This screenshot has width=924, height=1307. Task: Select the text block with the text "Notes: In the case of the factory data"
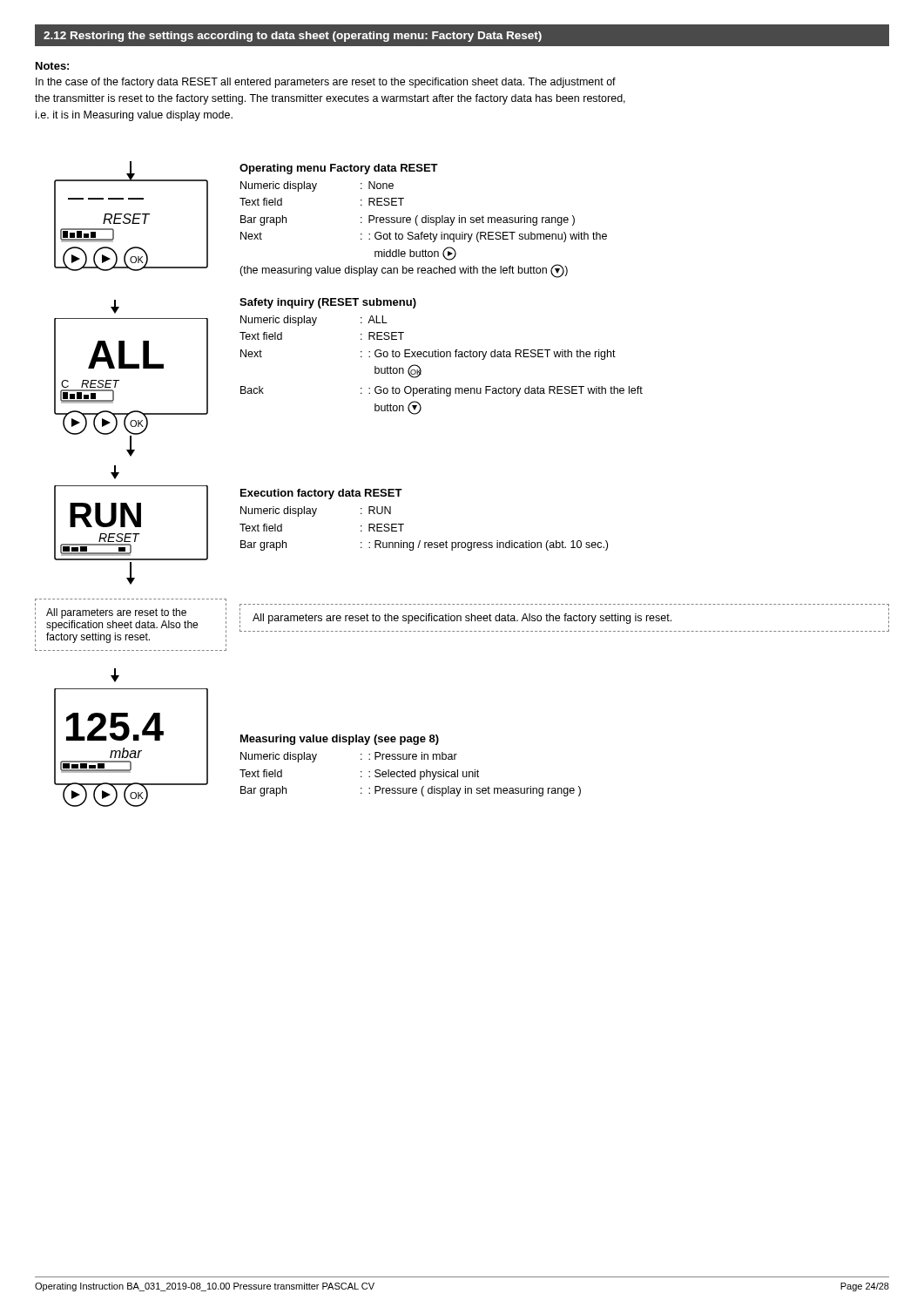462,91
